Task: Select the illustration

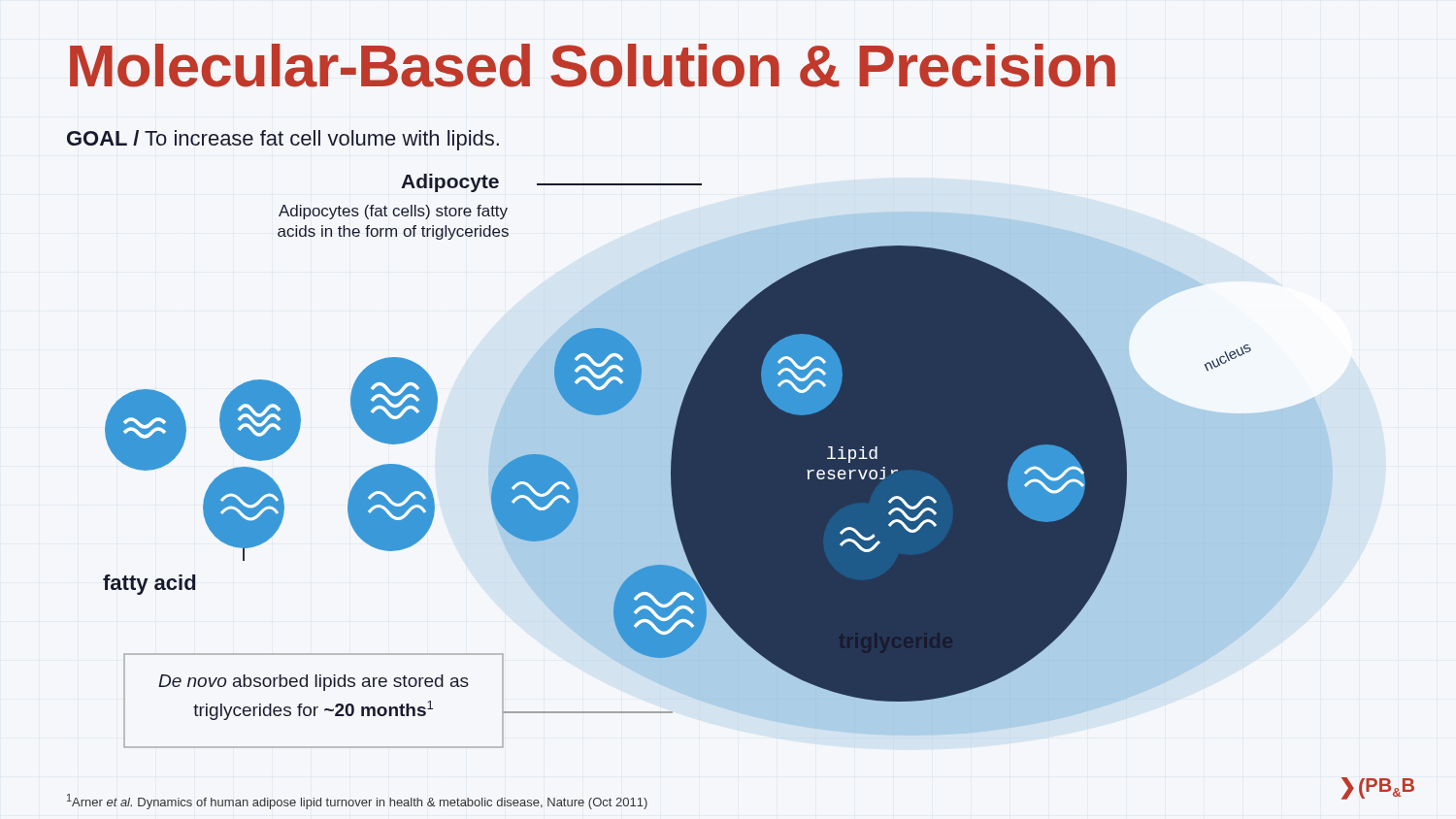Action: click(741, 468)
